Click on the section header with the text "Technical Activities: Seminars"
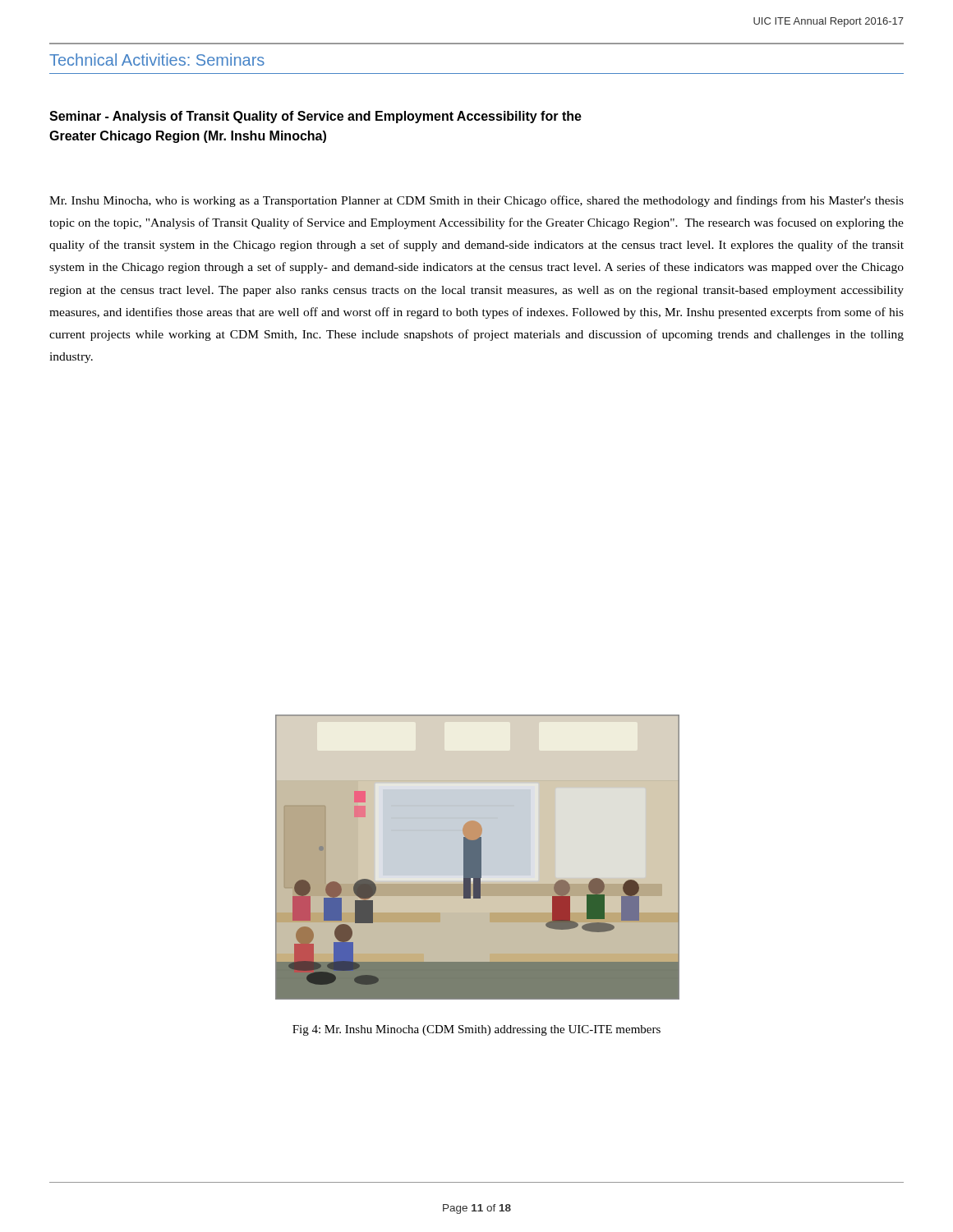The height and width of the screenshot is (1232, 953). (x=157, y=60)
